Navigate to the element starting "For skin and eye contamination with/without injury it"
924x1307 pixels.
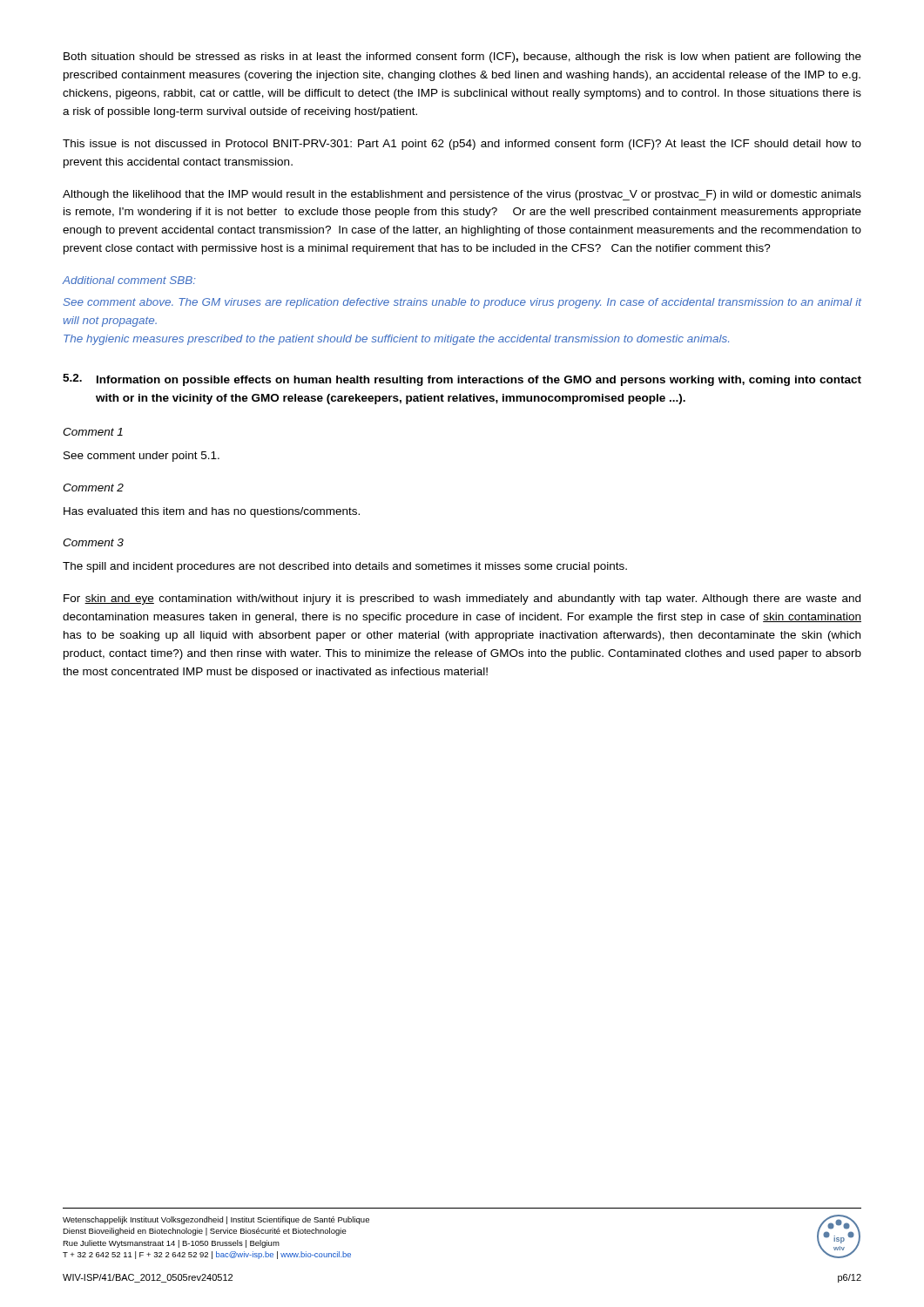(462, 635)
